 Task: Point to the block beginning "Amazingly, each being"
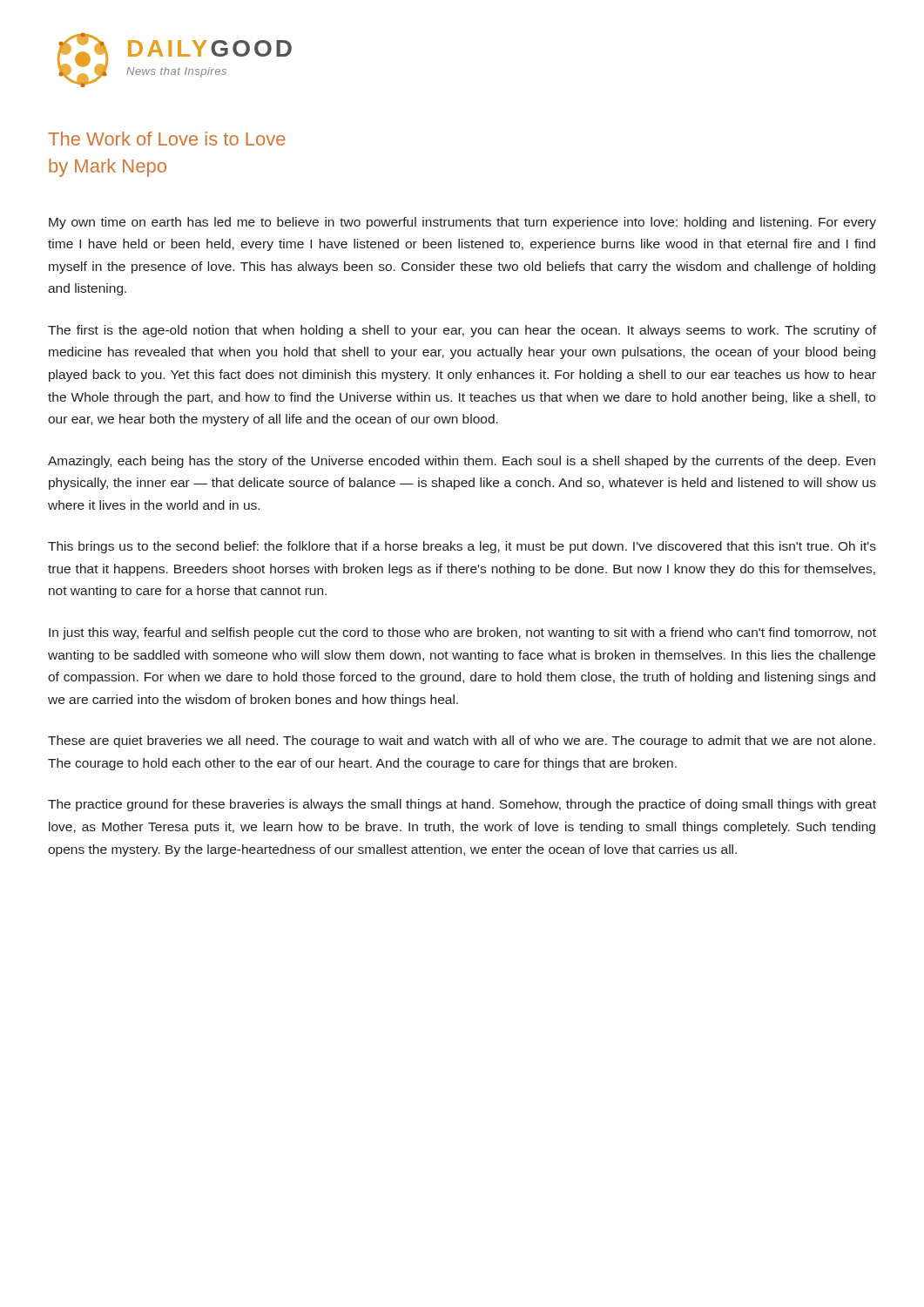(462, 482)
